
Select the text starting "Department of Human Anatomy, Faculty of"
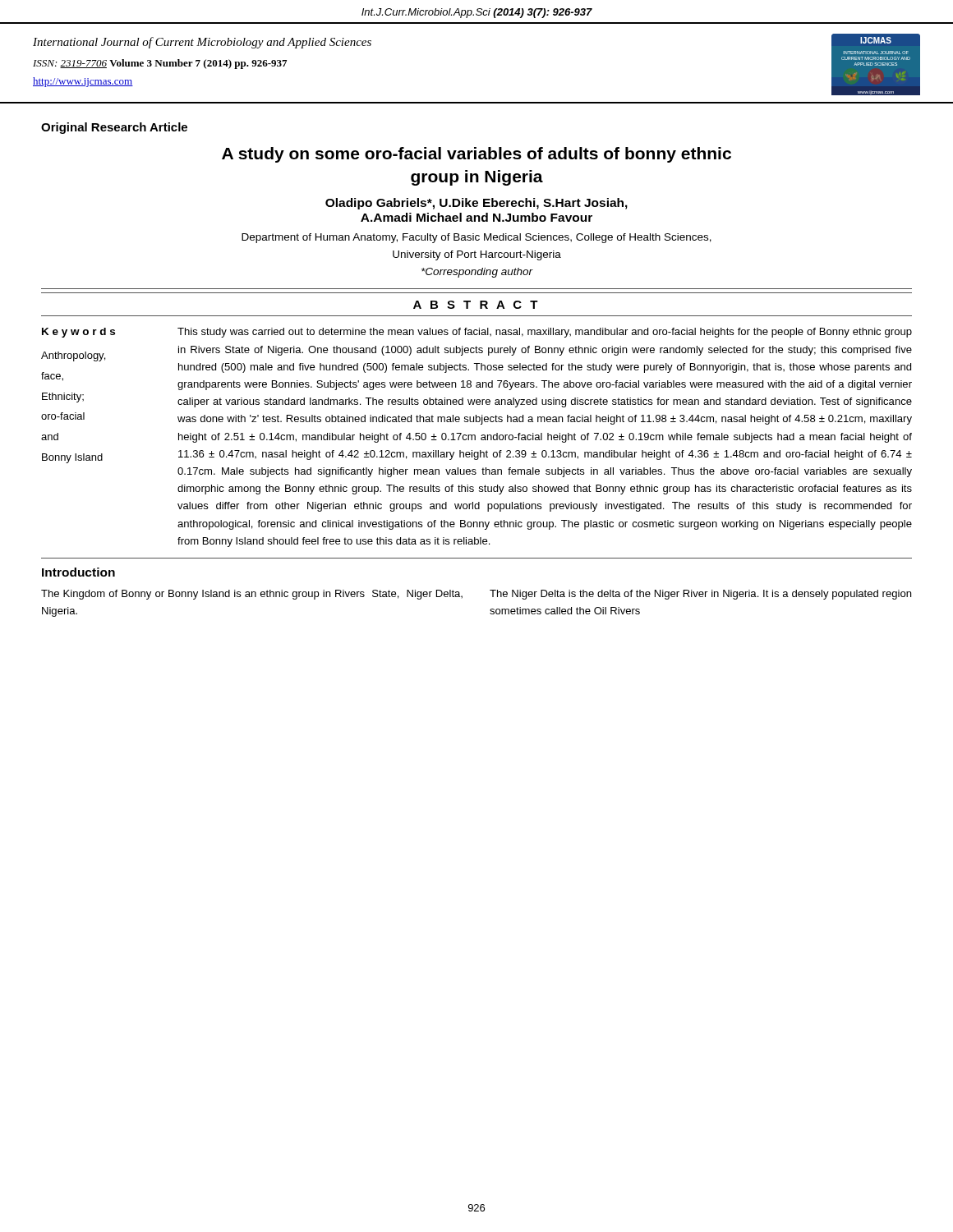tap(476, 254)
